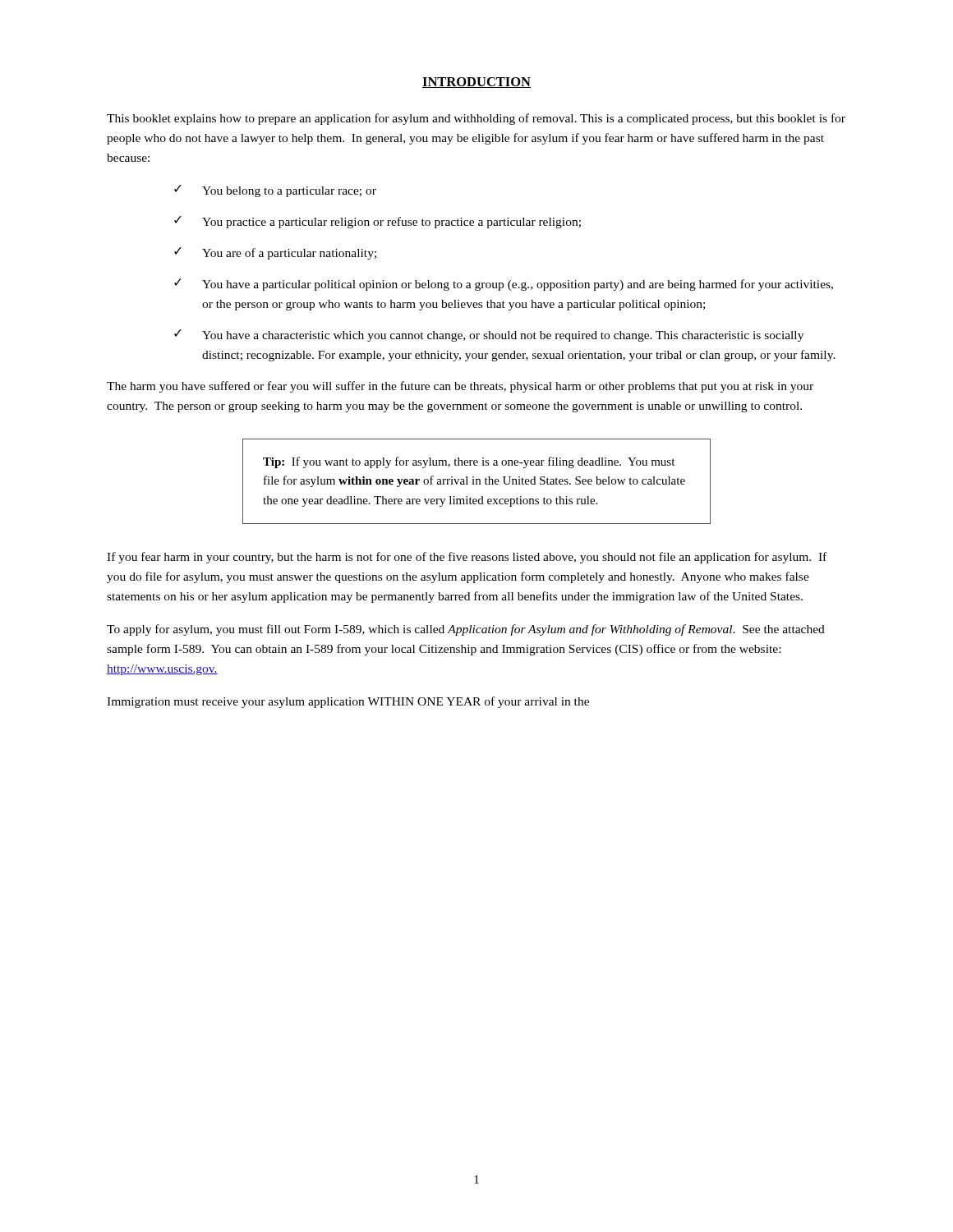
Task: Point to the block starting "✓ You have a characteristic"
Action: (509, 345)
